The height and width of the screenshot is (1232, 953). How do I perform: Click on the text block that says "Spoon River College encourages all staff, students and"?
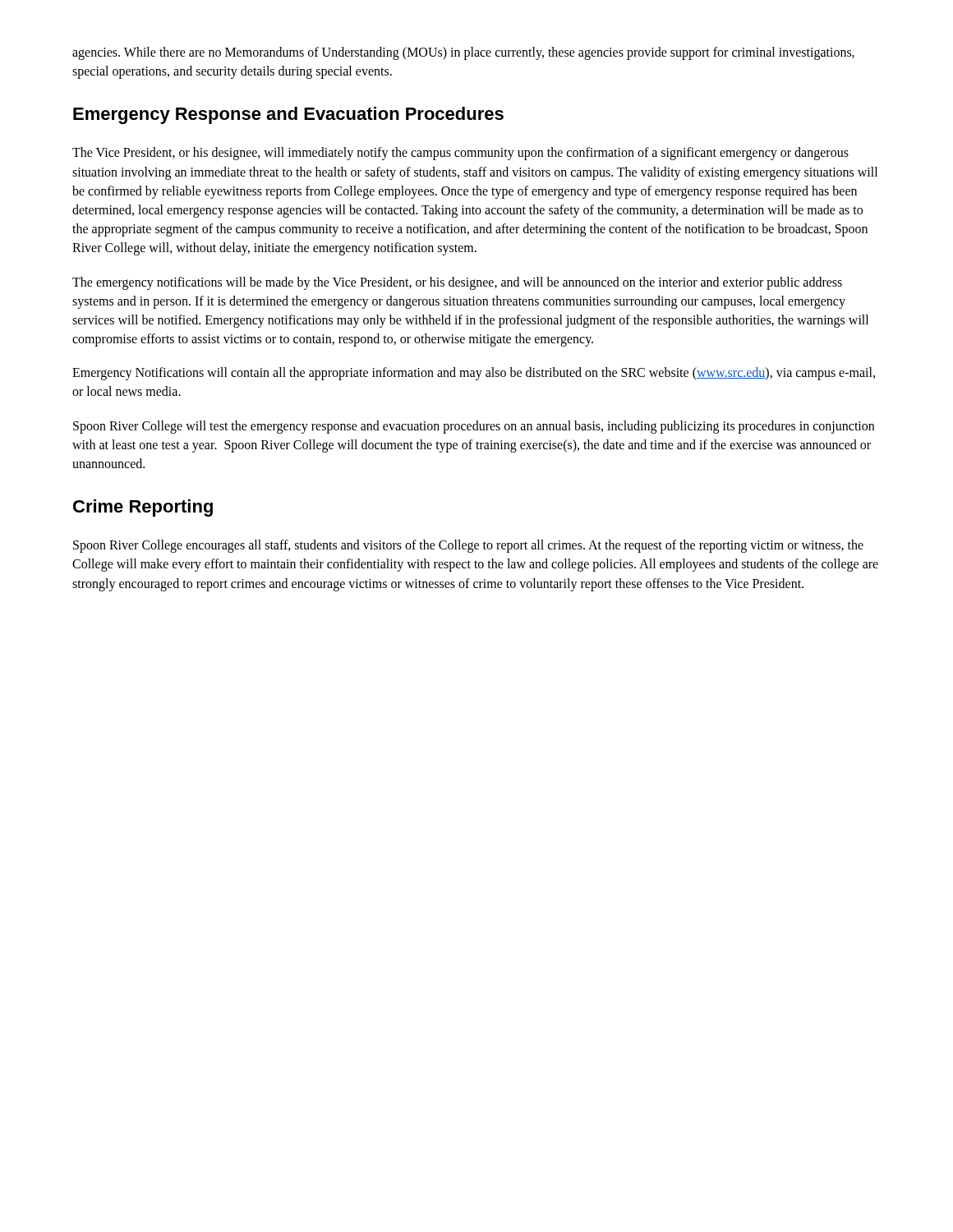[x=475, y=564]
